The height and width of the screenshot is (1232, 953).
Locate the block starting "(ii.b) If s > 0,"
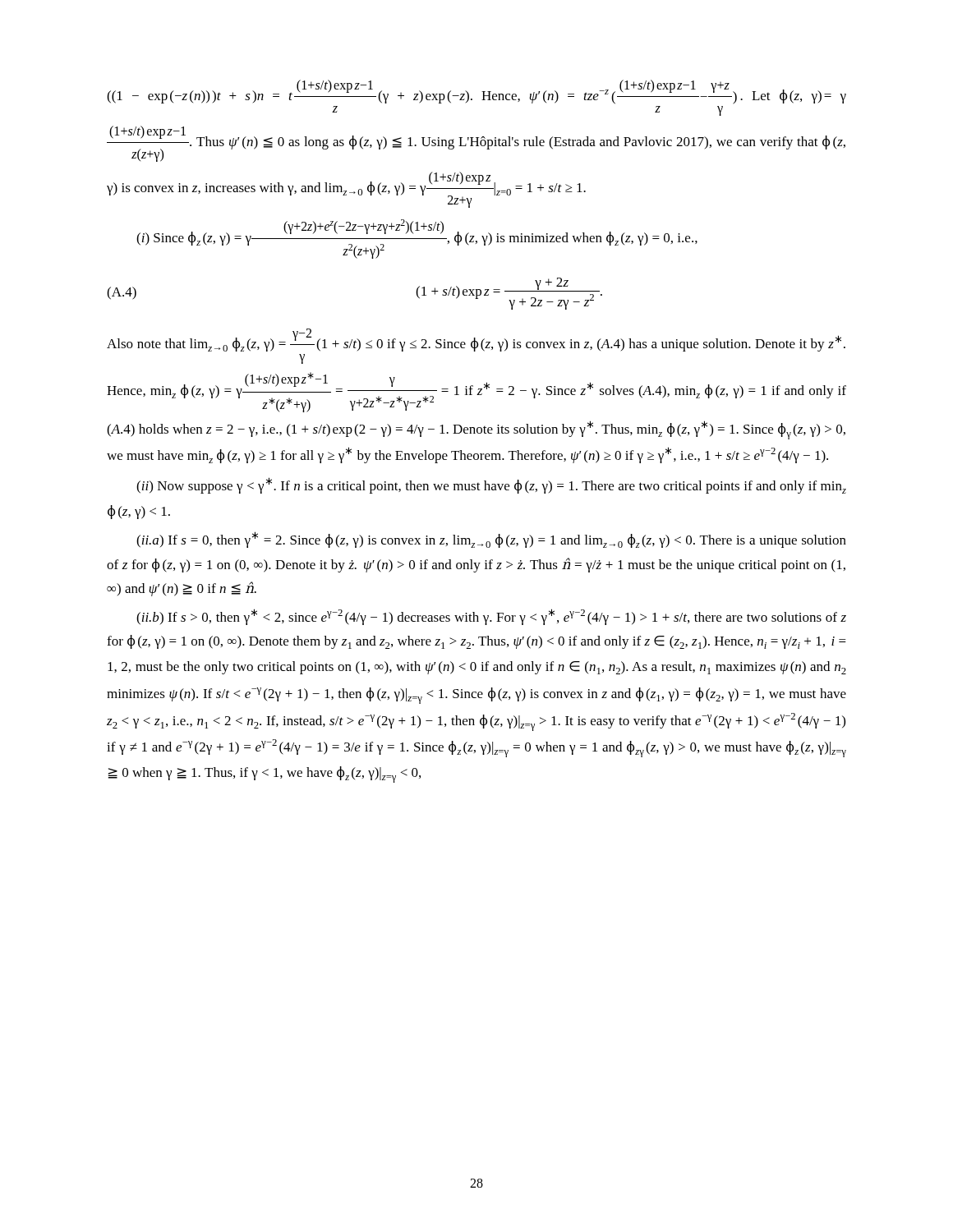point(476,695)
